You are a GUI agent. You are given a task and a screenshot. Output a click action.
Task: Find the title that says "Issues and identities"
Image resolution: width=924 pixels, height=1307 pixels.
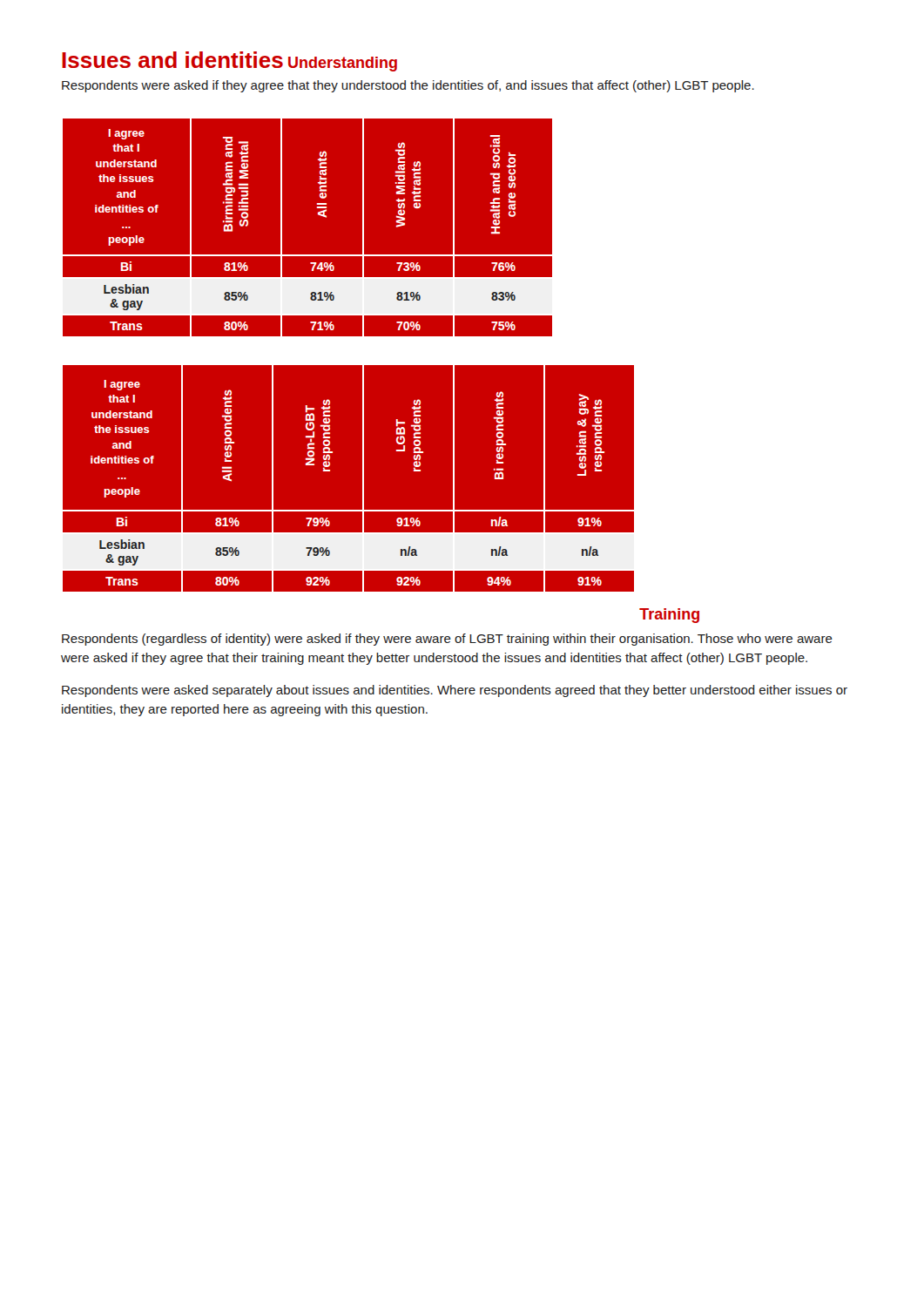click(x=172, y=60)
